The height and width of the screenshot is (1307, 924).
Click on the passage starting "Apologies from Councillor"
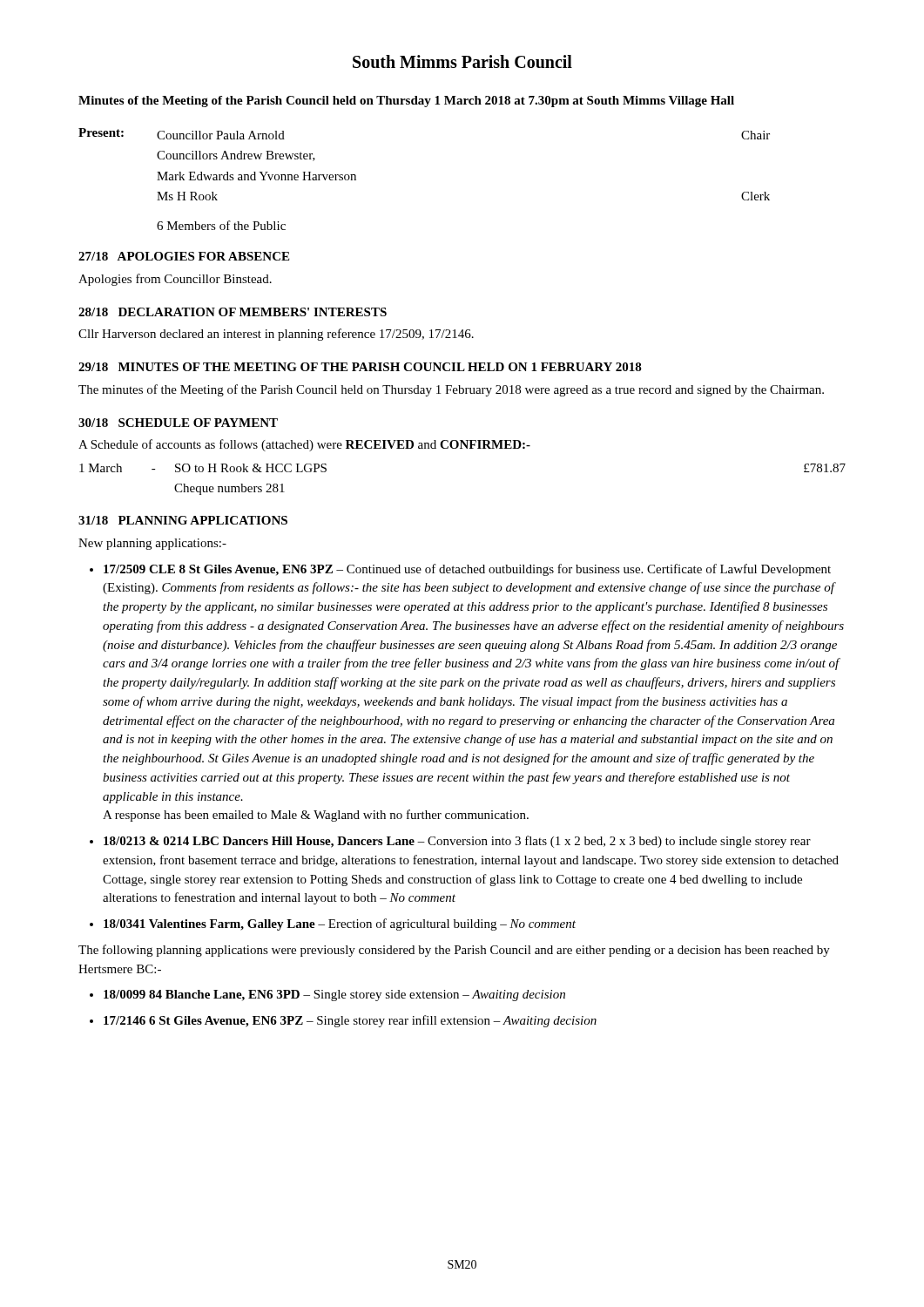175,280
